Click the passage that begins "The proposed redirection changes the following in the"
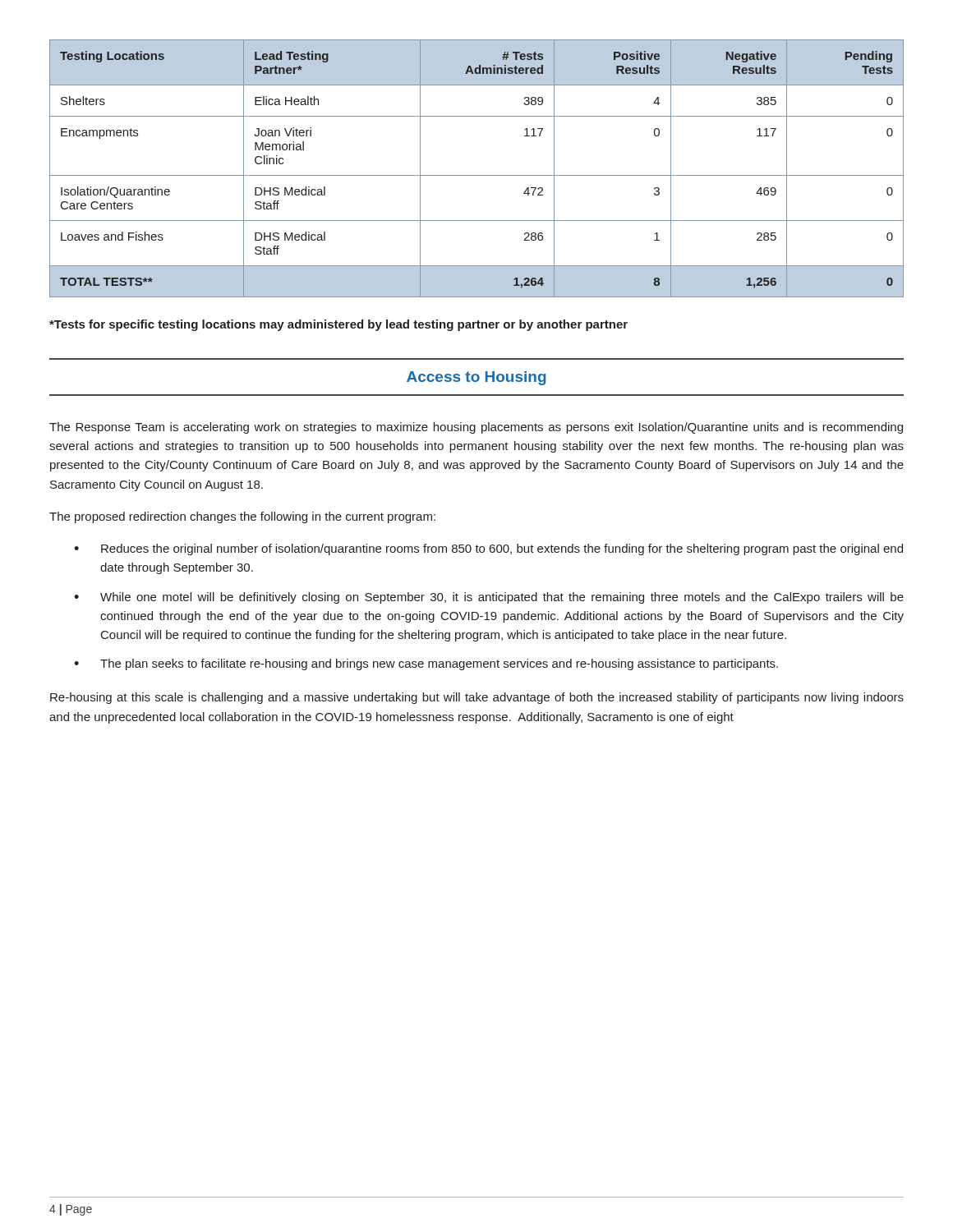The height and width of the screenshot is (1232, 953). (243, 516)
